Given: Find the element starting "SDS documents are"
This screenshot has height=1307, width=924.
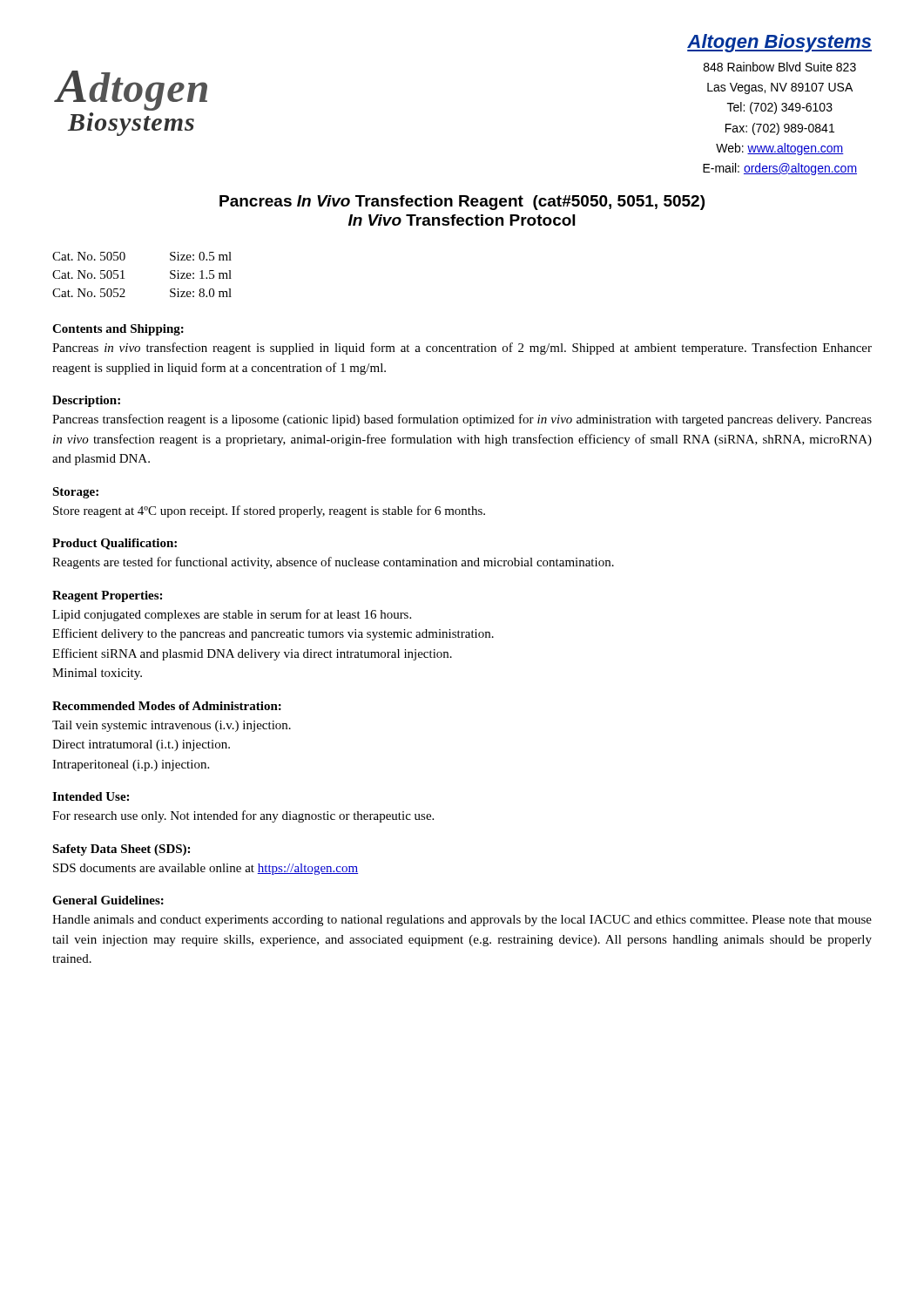Looking at the screenshot, I should tap(206, 869).
